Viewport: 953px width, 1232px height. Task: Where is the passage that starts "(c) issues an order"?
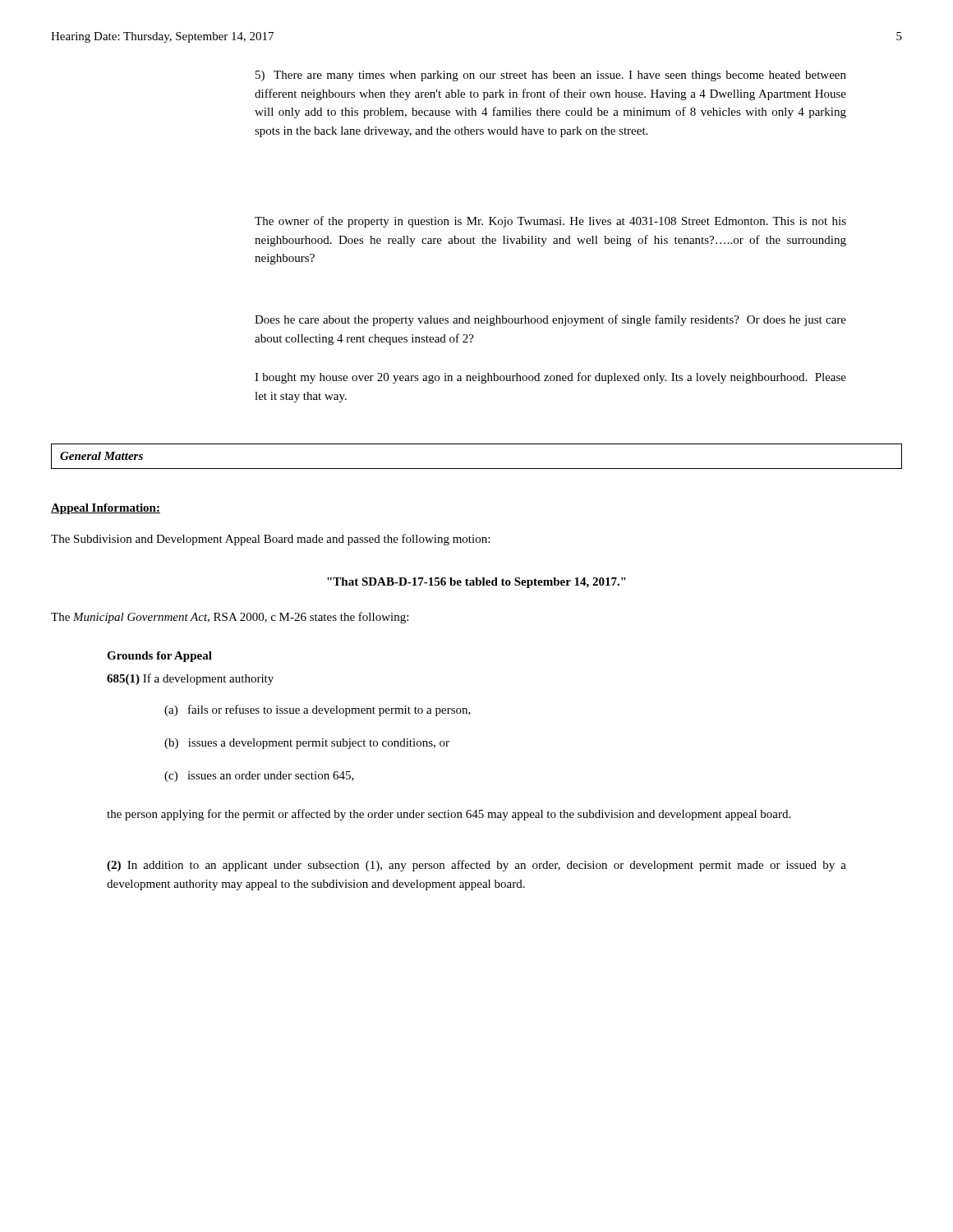click(259, 775)
